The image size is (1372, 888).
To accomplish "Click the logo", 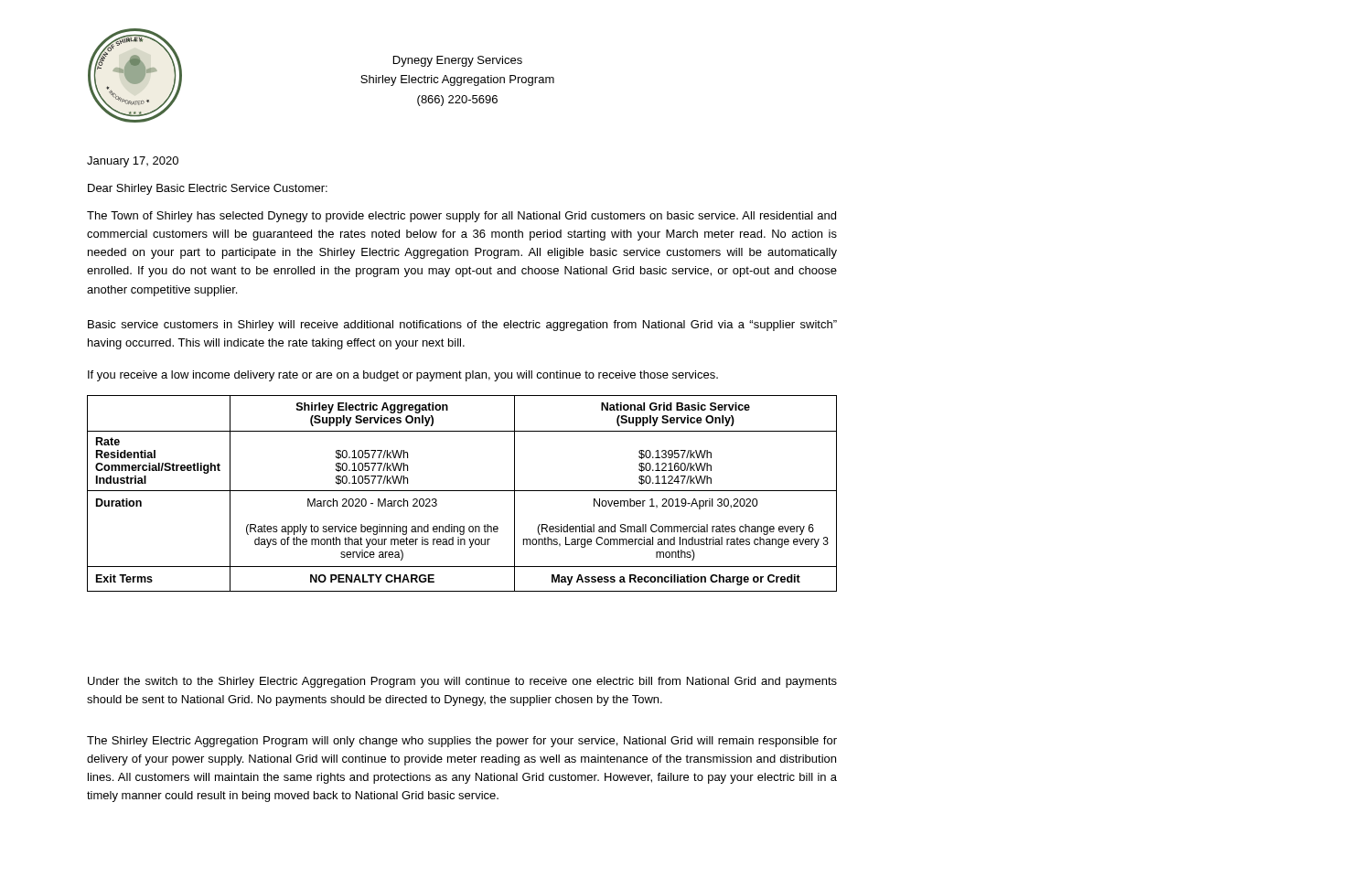I will 135,75.
